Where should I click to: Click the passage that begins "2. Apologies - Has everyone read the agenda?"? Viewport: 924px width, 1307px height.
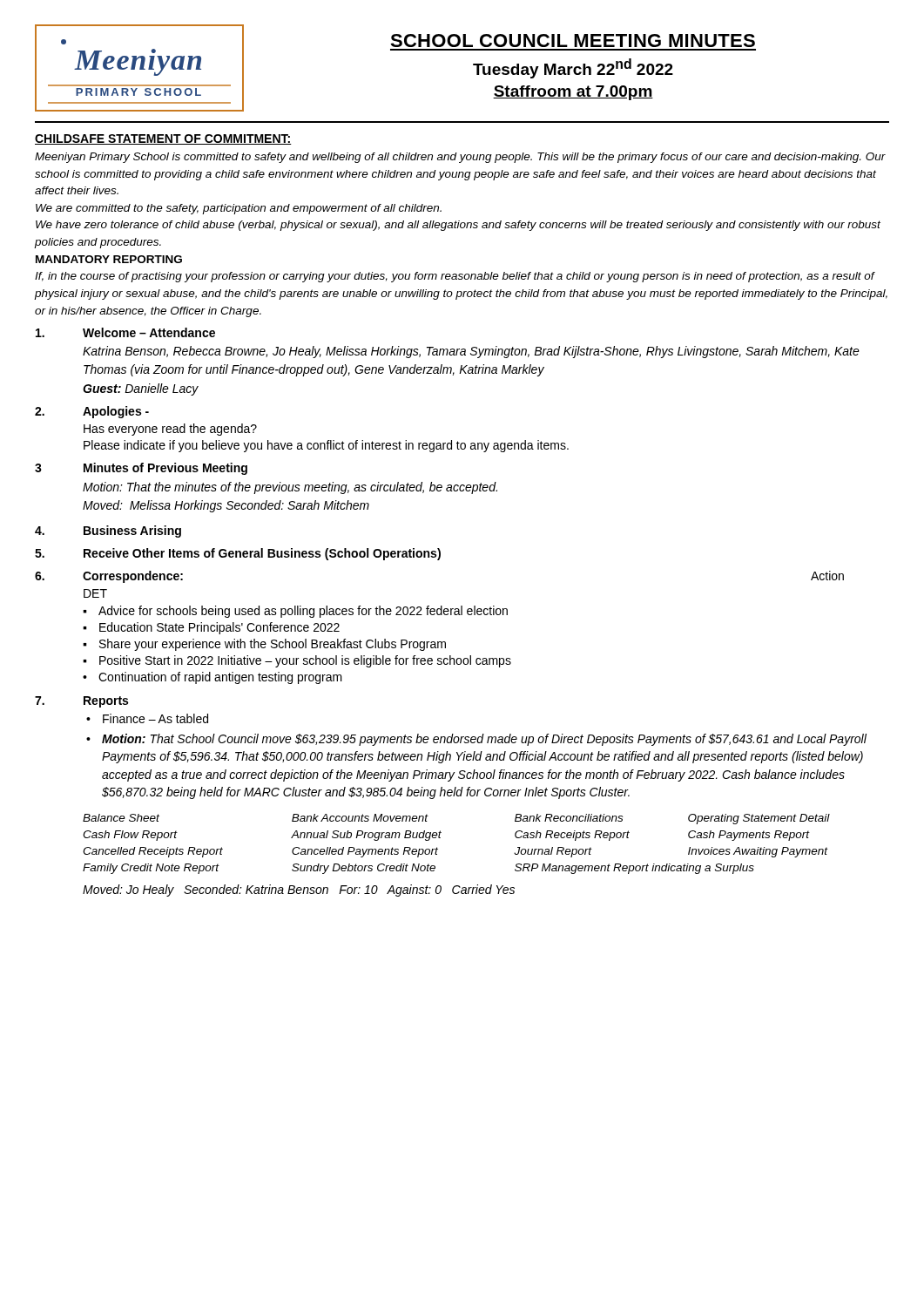click(x=92, y=412)
